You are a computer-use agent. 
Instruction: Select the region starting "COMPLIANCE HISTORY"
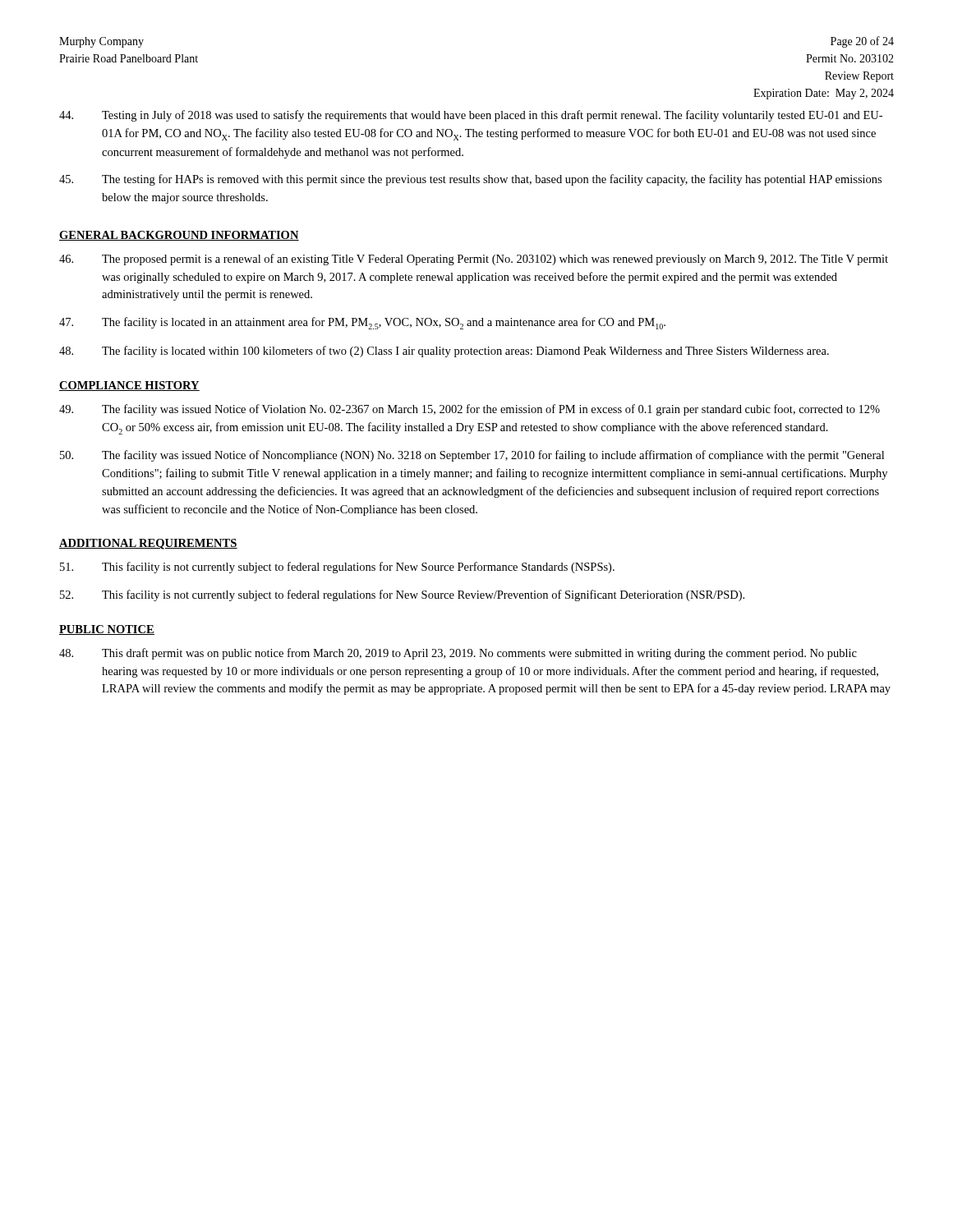coord(129,385)
